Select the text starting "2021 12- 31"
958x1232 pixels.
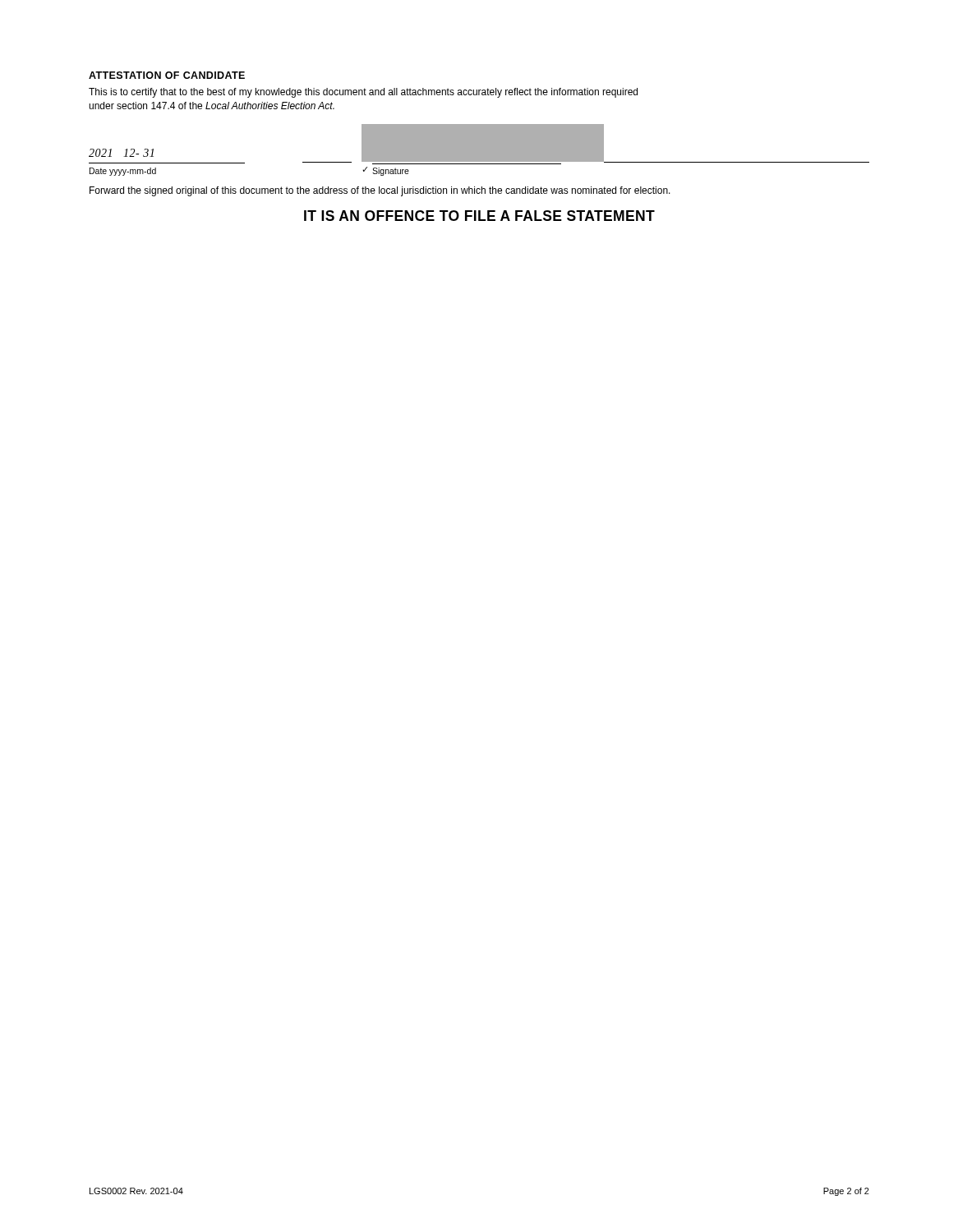479,150
